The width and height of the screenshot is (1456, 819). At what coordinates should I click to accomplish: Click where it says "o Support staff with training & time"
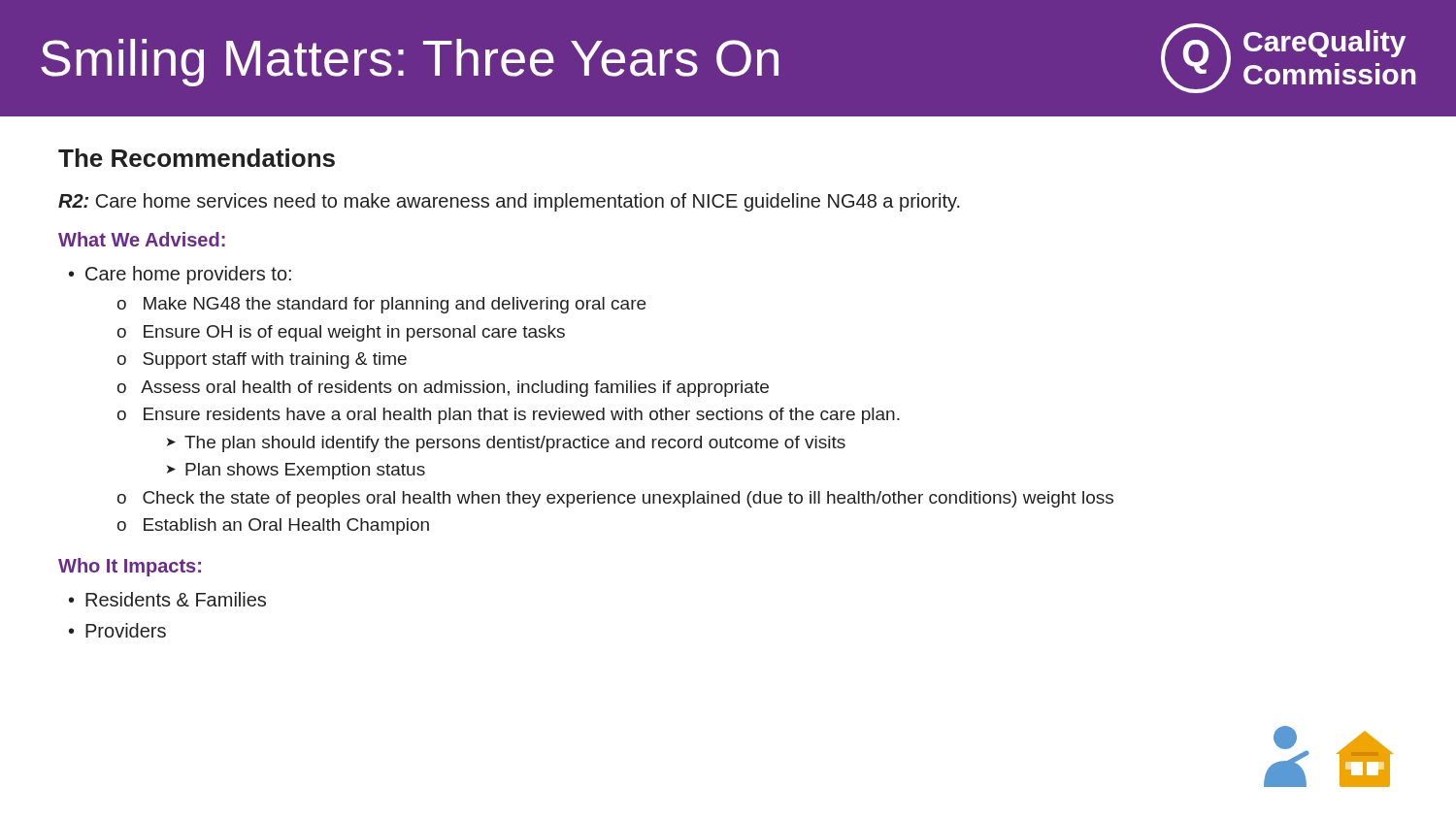click(x=262, y=359)
